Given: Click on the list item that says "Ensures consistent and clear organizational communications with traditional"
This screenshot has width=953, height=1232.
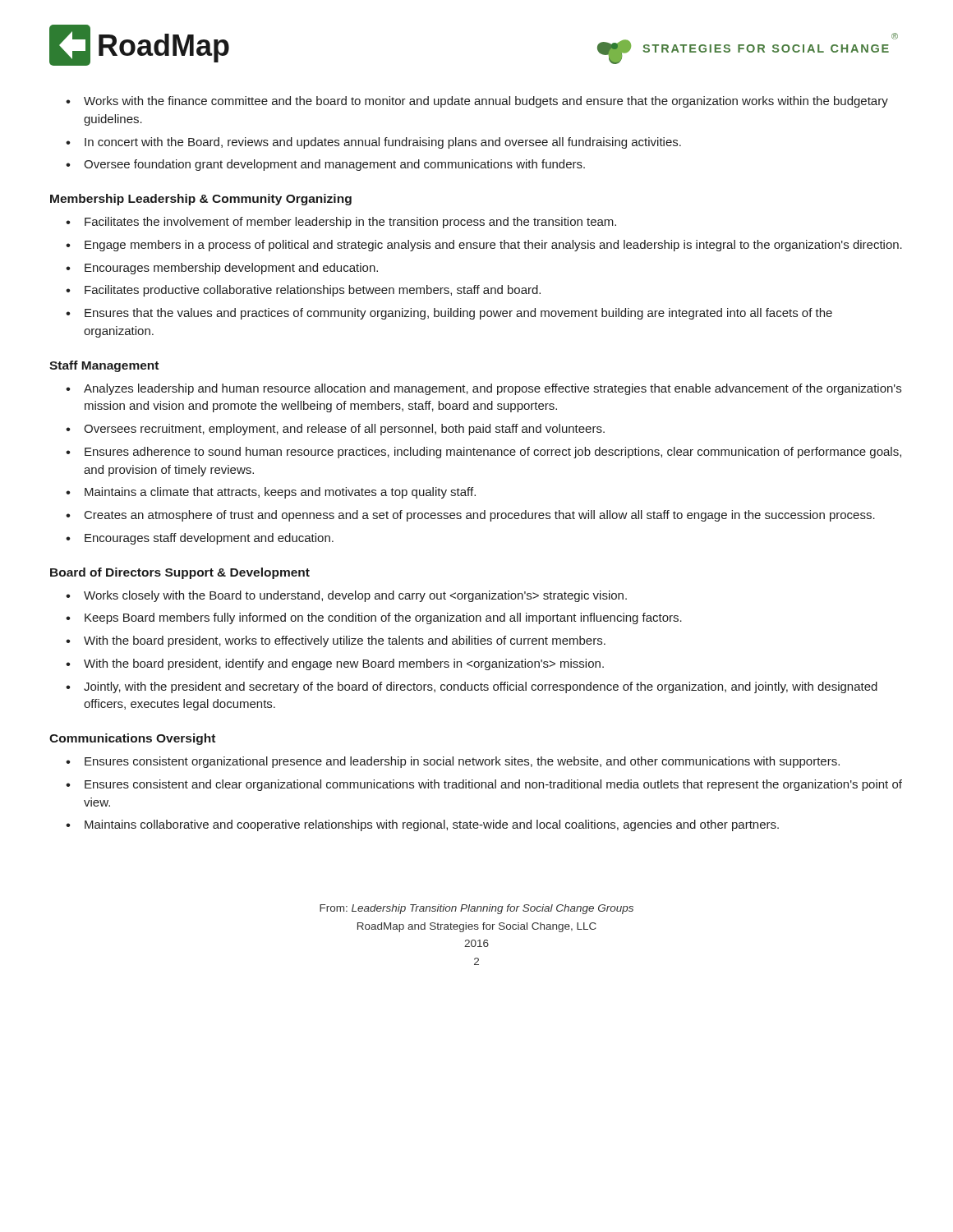Looking at the screenshot, I should [x=493, y=793].
